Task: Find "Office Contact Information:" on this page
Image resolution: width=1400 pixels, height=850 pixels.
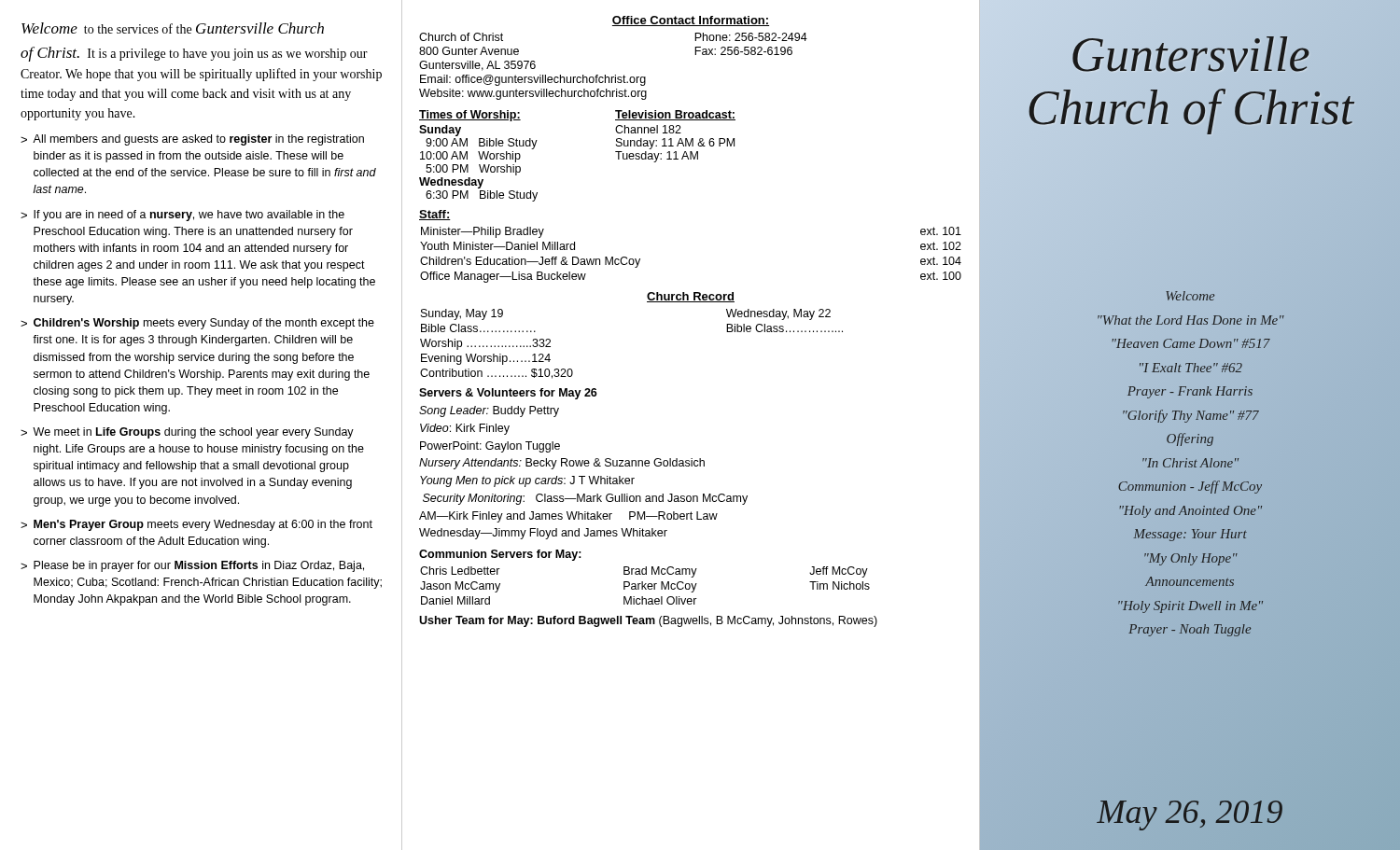Action: (691, 20)
